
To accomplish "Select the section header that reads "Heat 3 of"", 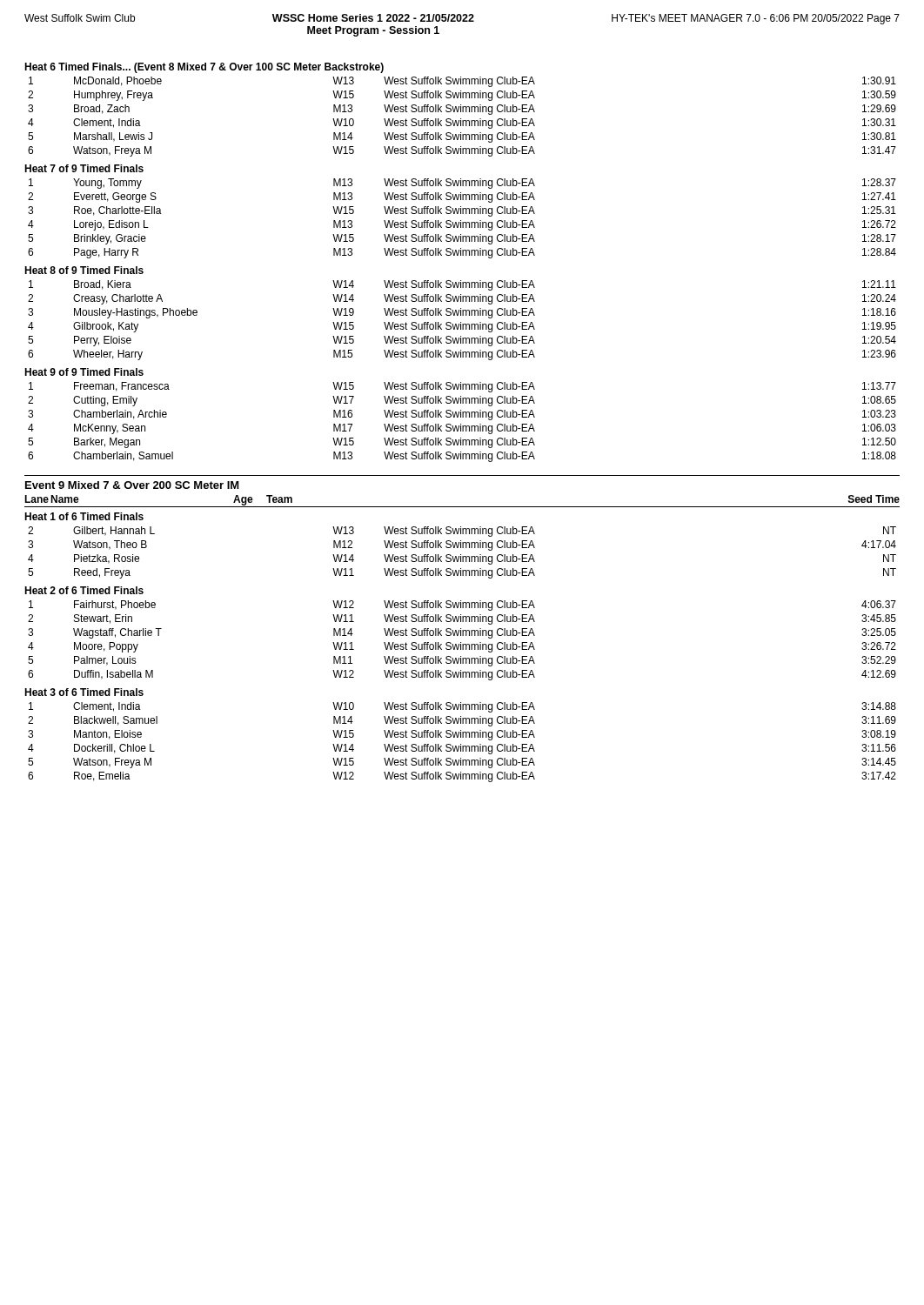I will (x=84, y=692).
